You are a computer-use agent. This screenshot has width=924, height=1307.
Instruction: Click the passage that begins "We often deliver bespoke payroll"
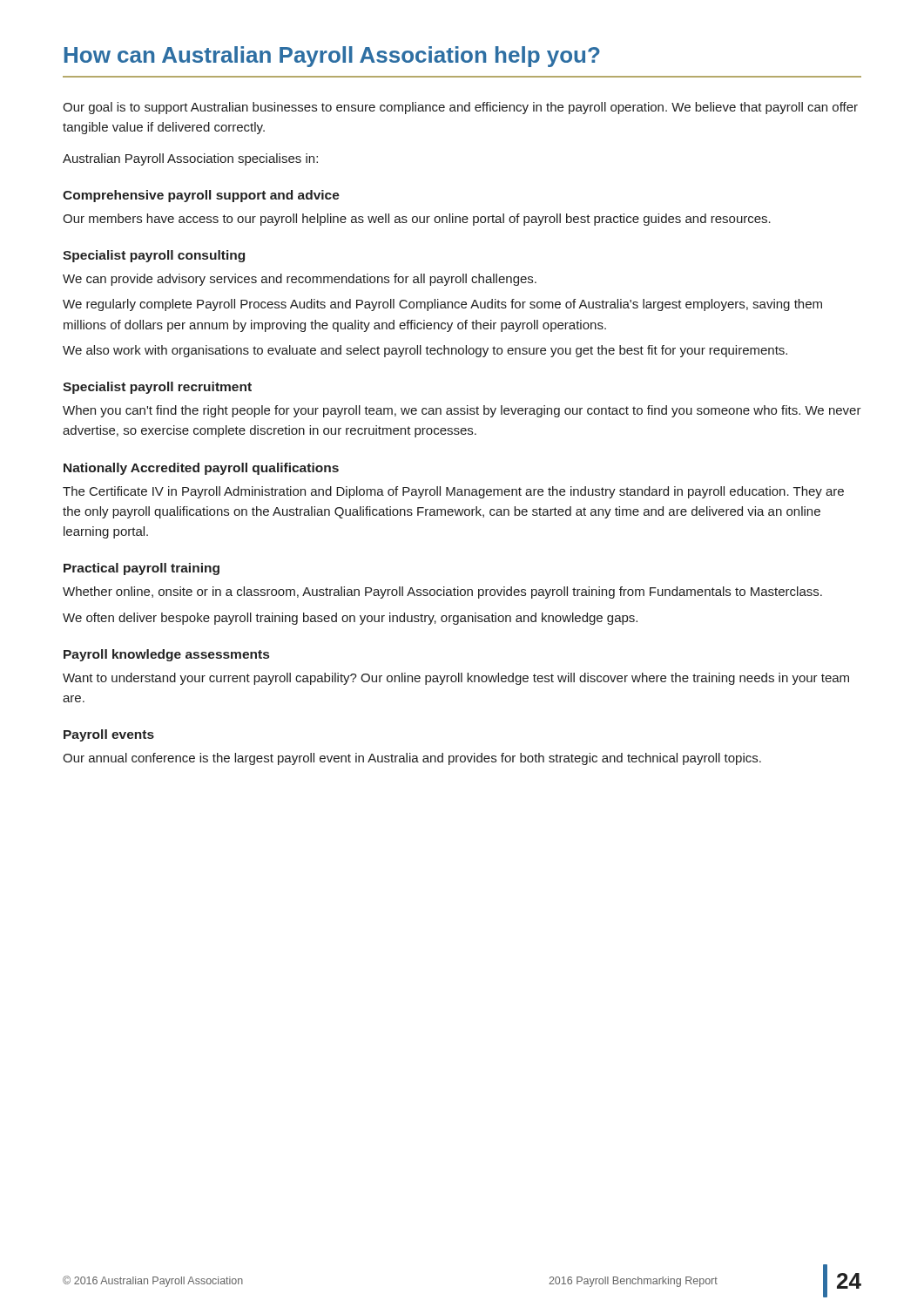[351, 617]
